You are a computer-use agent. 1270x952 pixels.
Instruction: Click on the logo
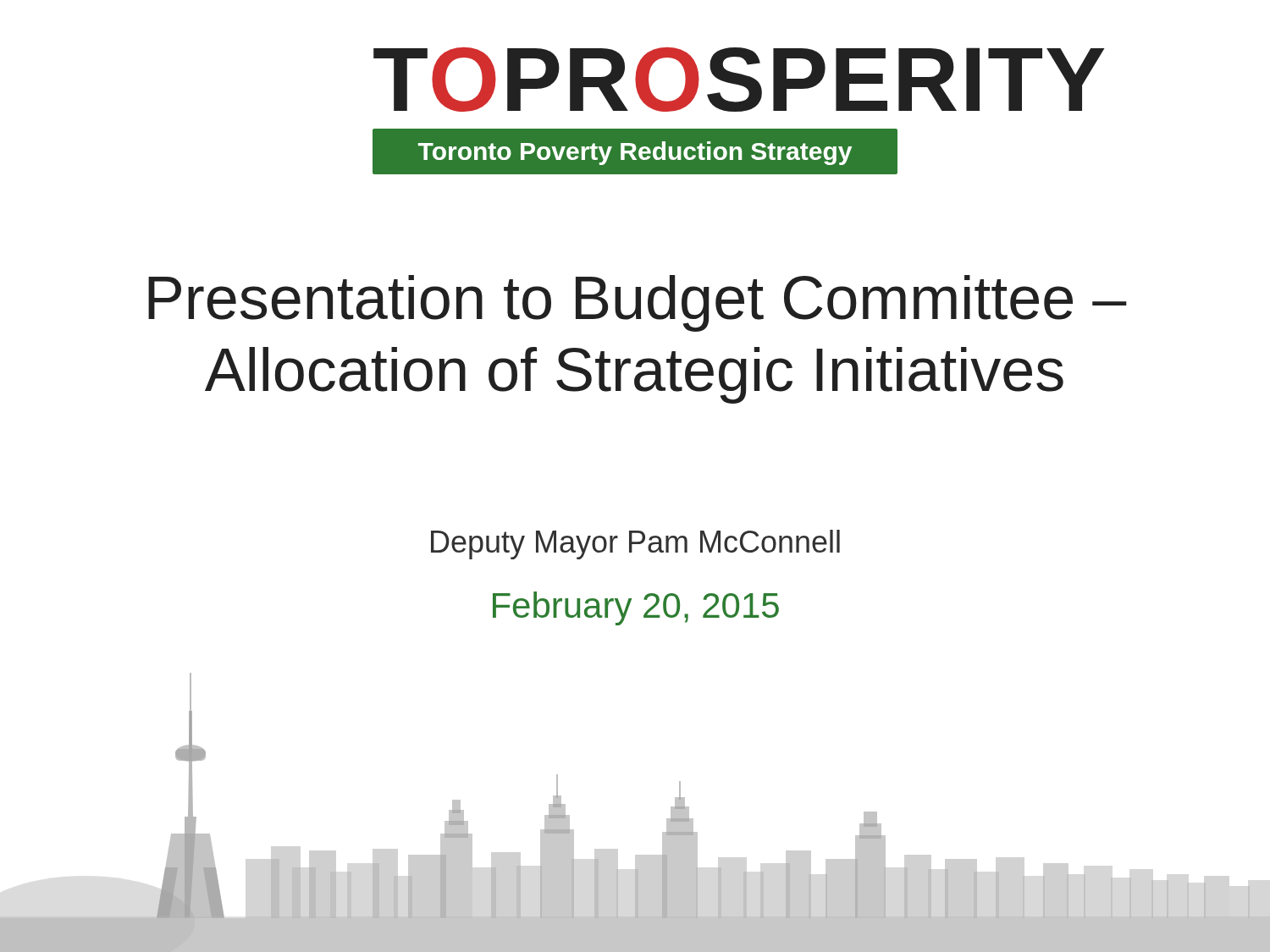[x=635, y=104]
